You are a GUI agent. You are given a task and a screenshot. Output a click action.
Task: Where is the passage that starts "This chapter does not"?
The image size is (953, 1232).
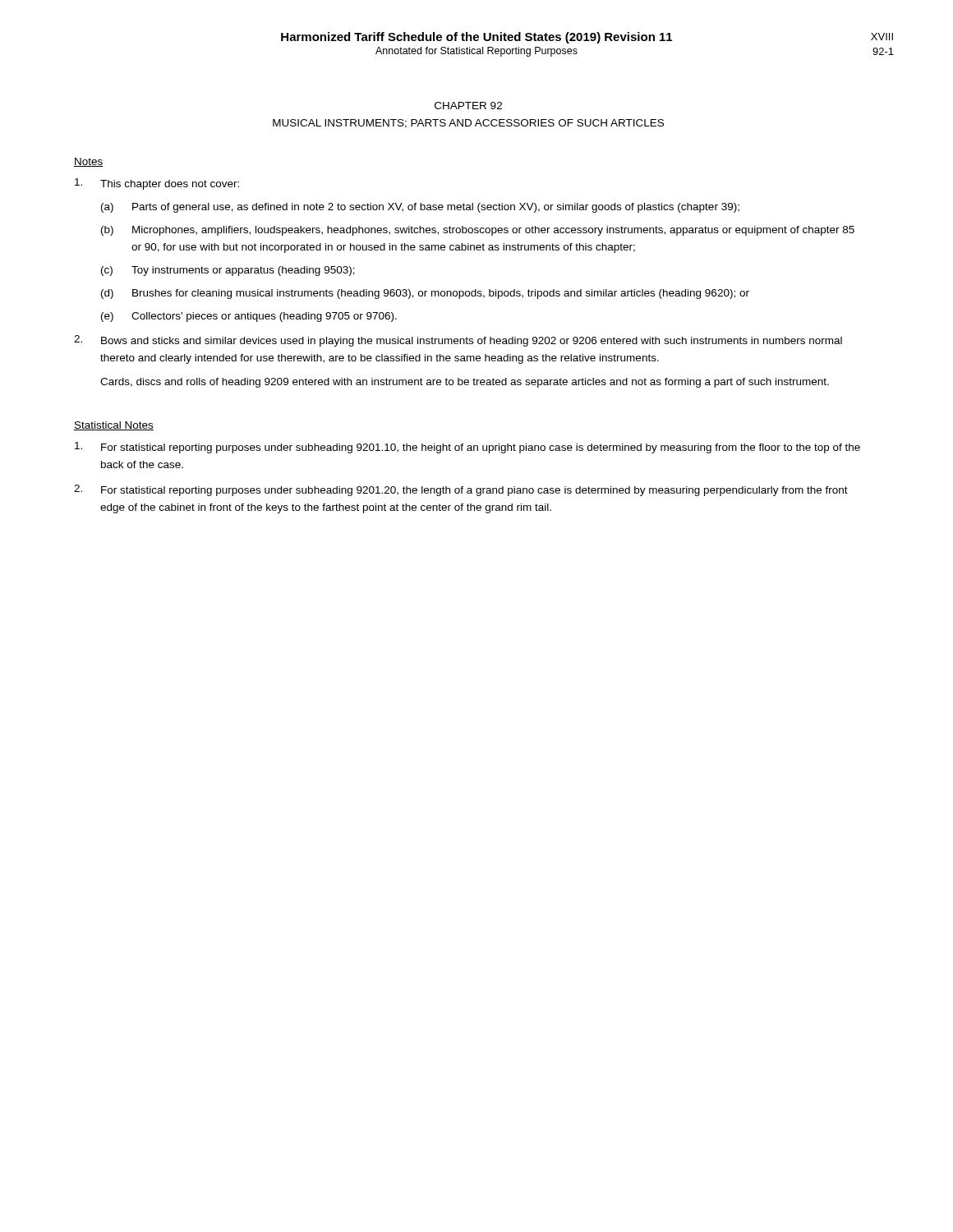[x=468, y=250]
